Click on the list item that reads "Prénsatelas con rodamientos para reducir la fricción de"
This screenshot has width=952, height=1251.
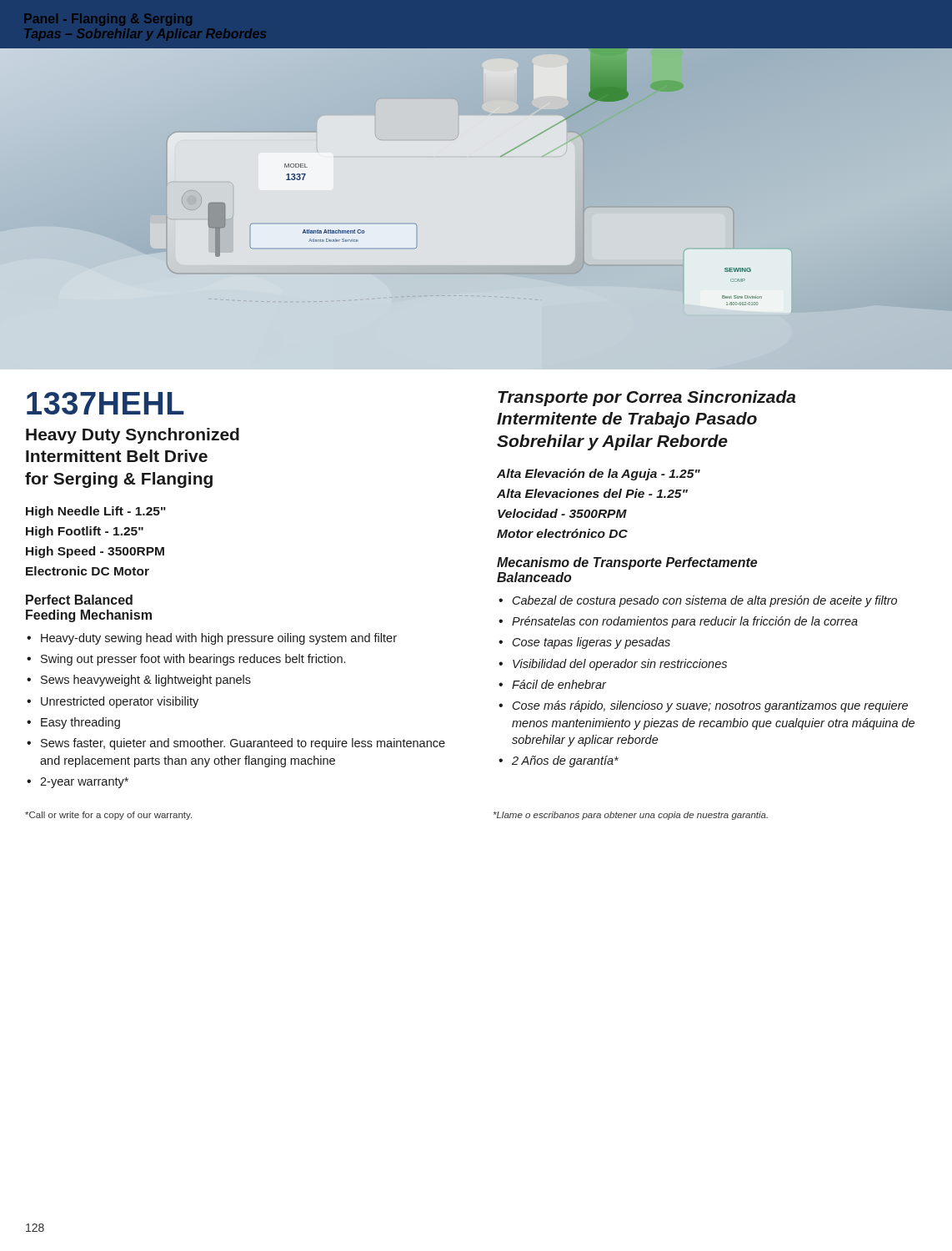click(685, 621)
